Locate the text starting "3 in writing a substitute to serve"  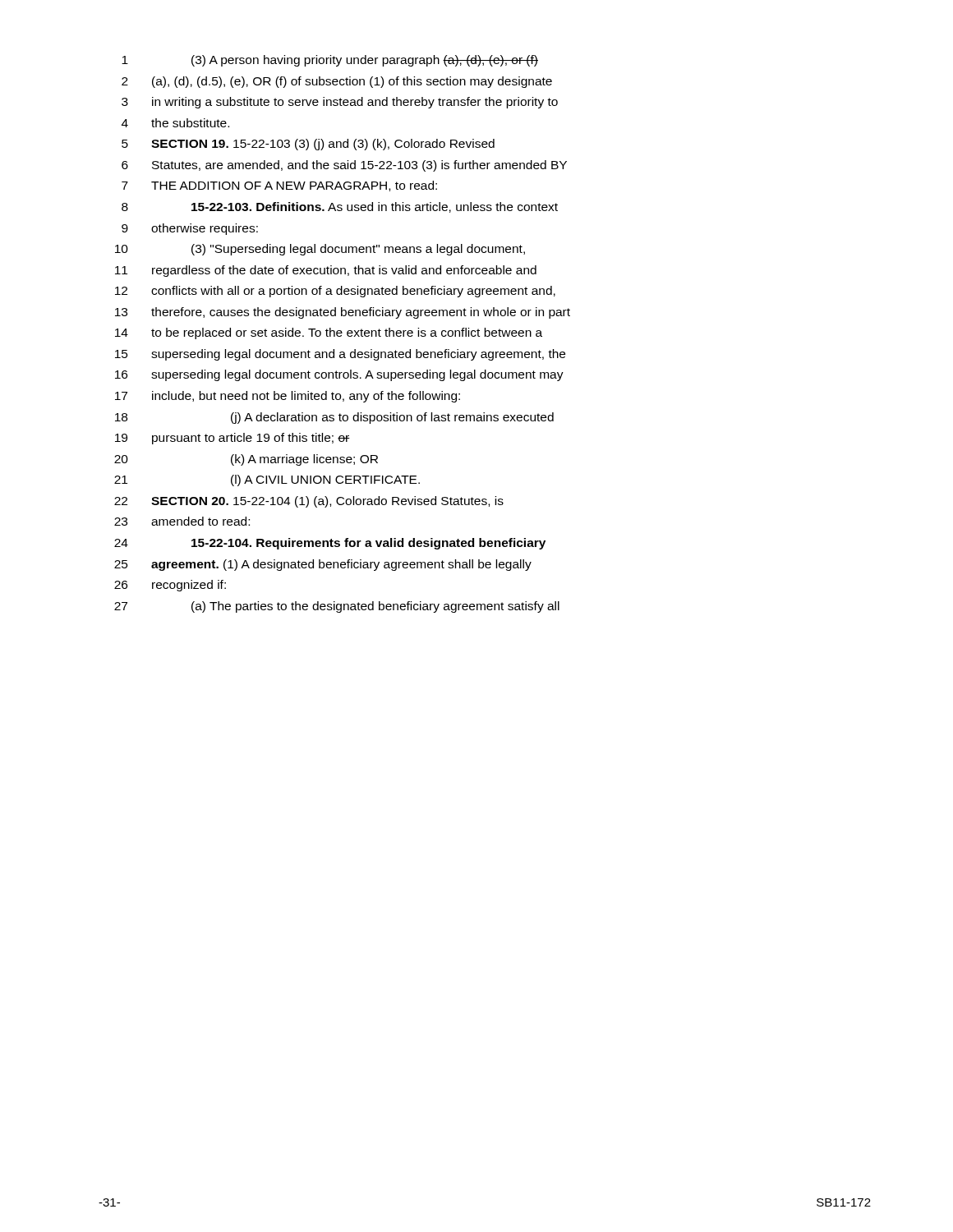tap(328, 102)
